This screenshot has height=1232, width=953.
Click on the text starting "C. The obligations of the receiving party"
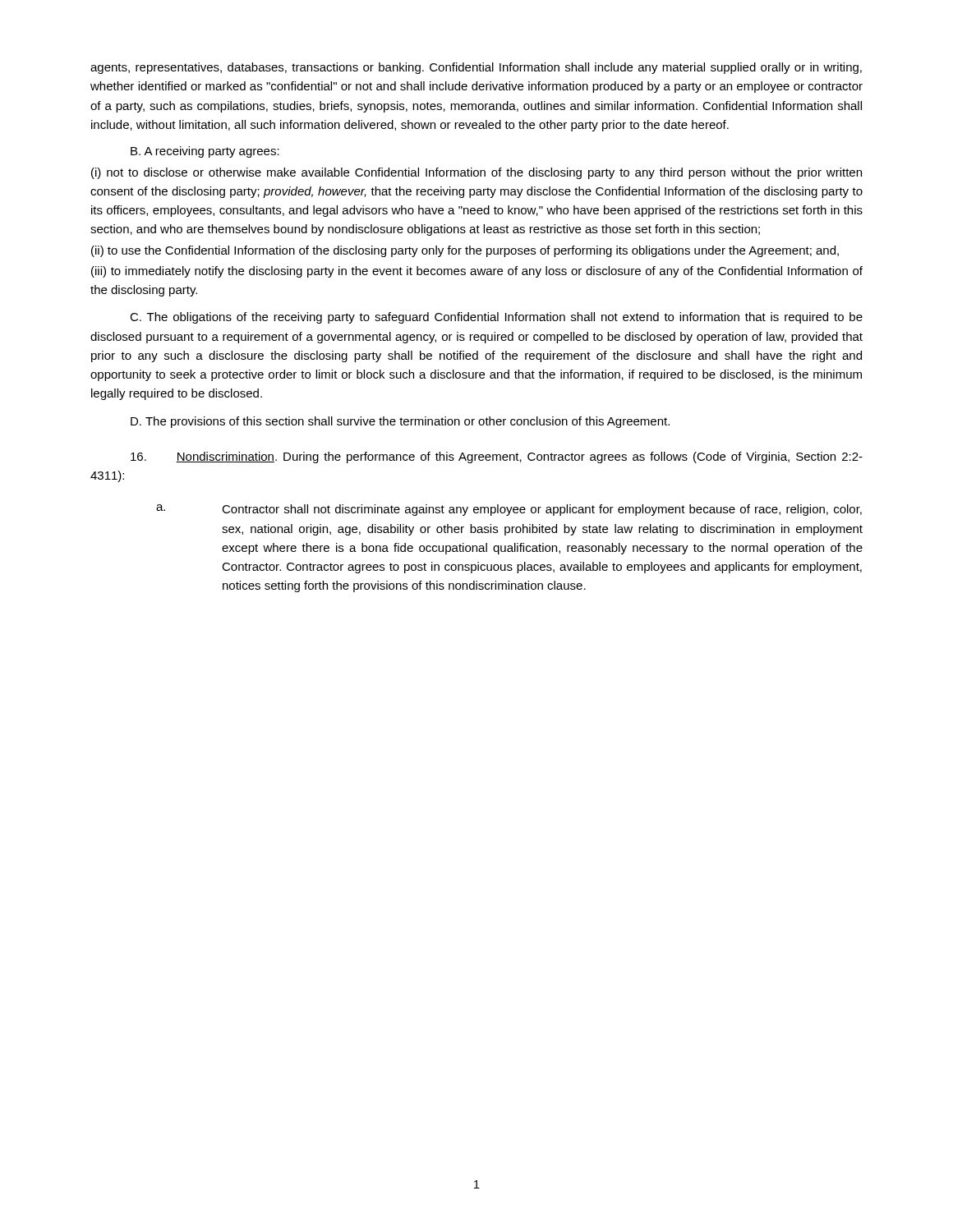point(476,355)
